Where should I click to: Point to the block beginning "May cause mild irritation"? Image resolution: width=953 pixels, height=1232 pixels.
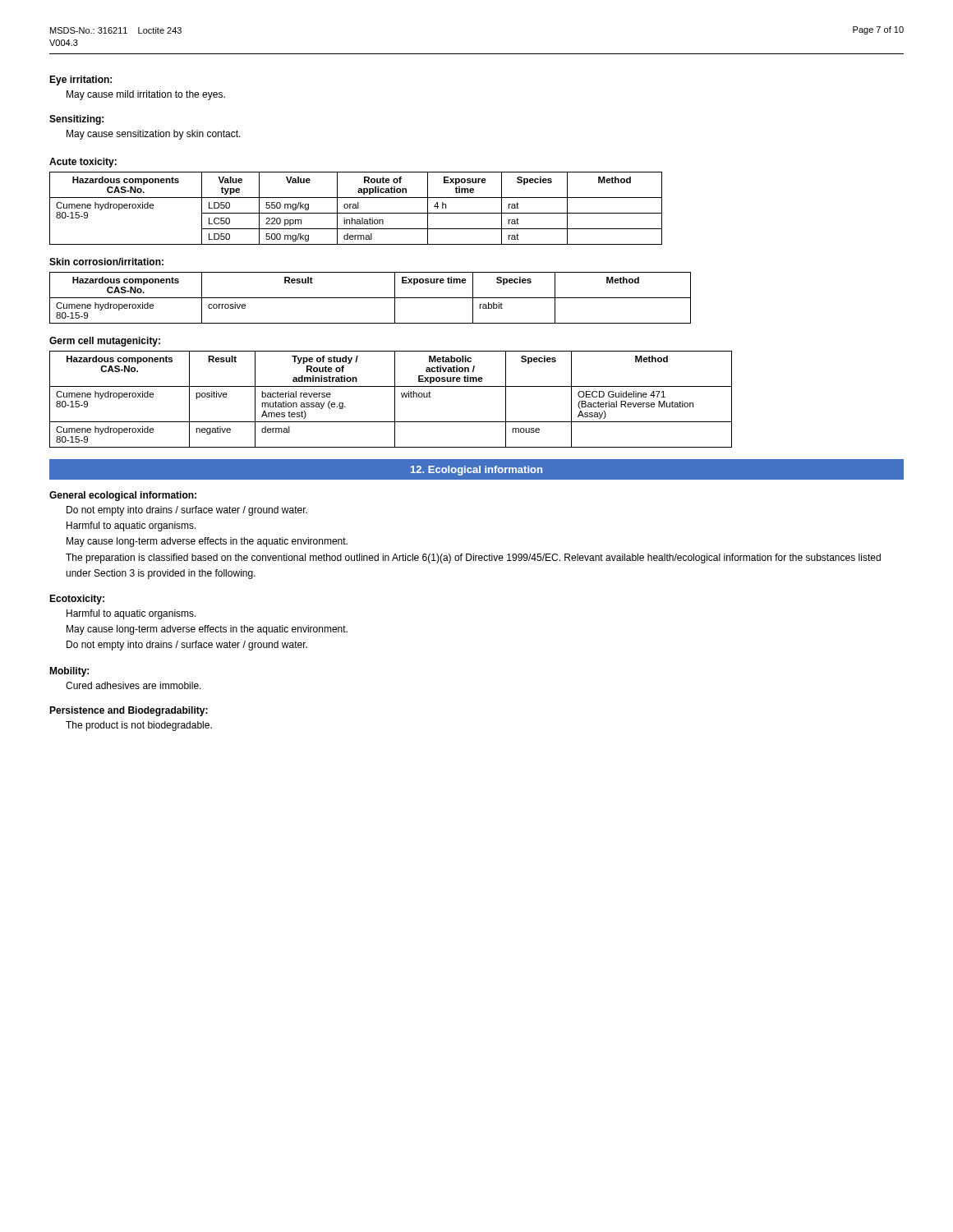coord(146,94)
